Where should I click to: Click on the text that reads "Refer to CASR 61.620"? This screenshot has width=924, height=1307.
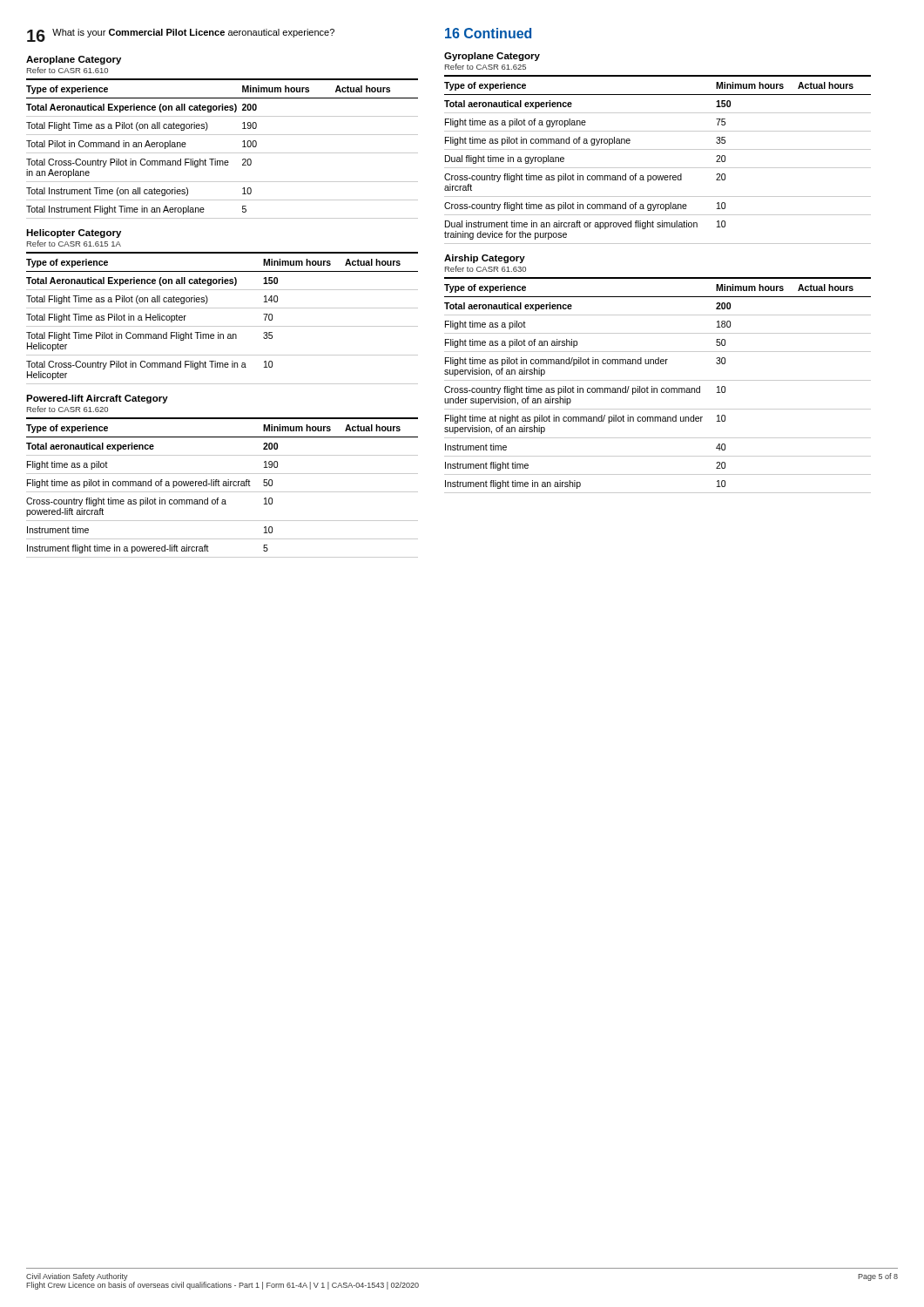point(67,409)
